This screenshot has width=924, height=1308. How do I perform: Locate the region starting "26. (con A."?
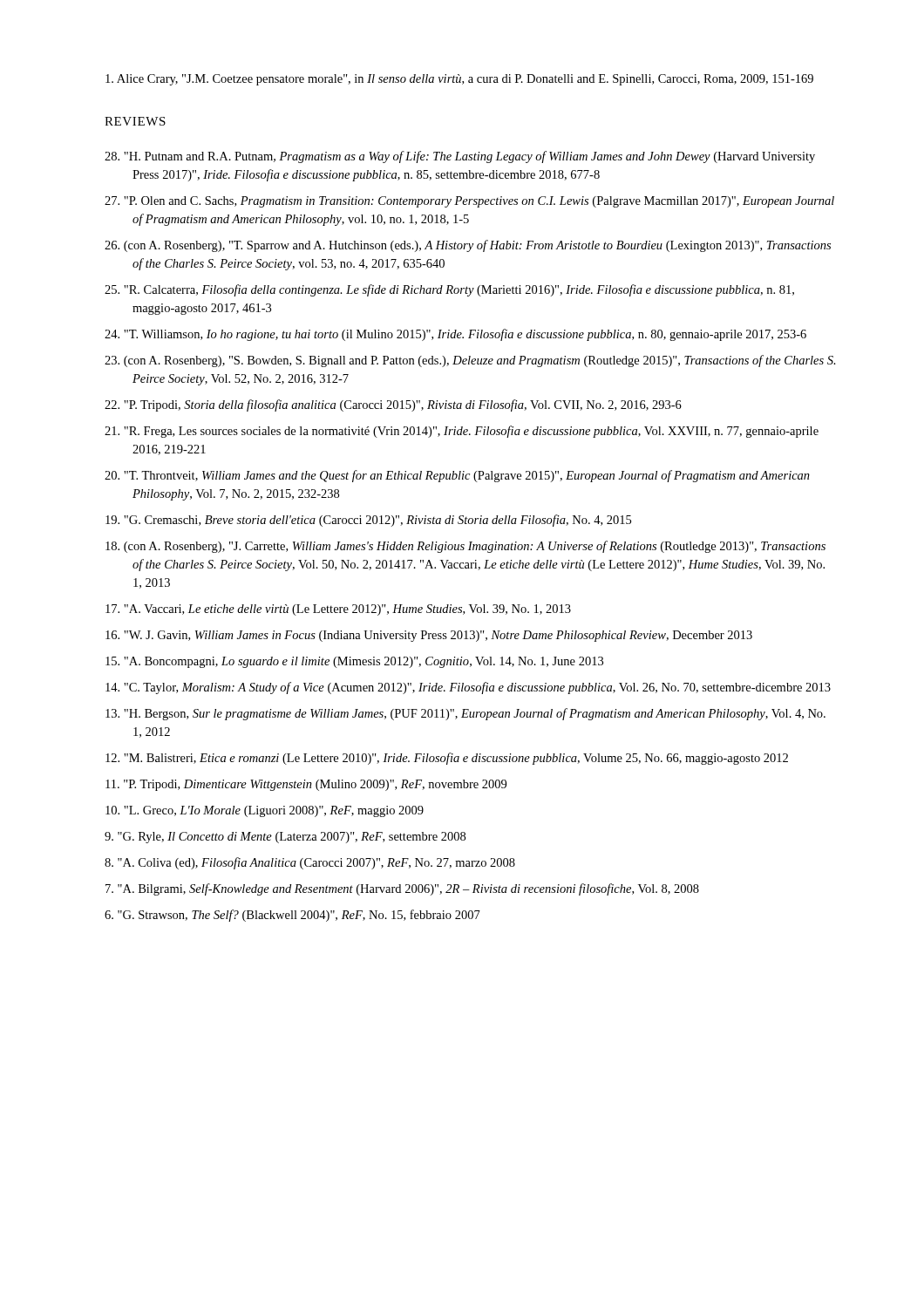click(468, 254)
